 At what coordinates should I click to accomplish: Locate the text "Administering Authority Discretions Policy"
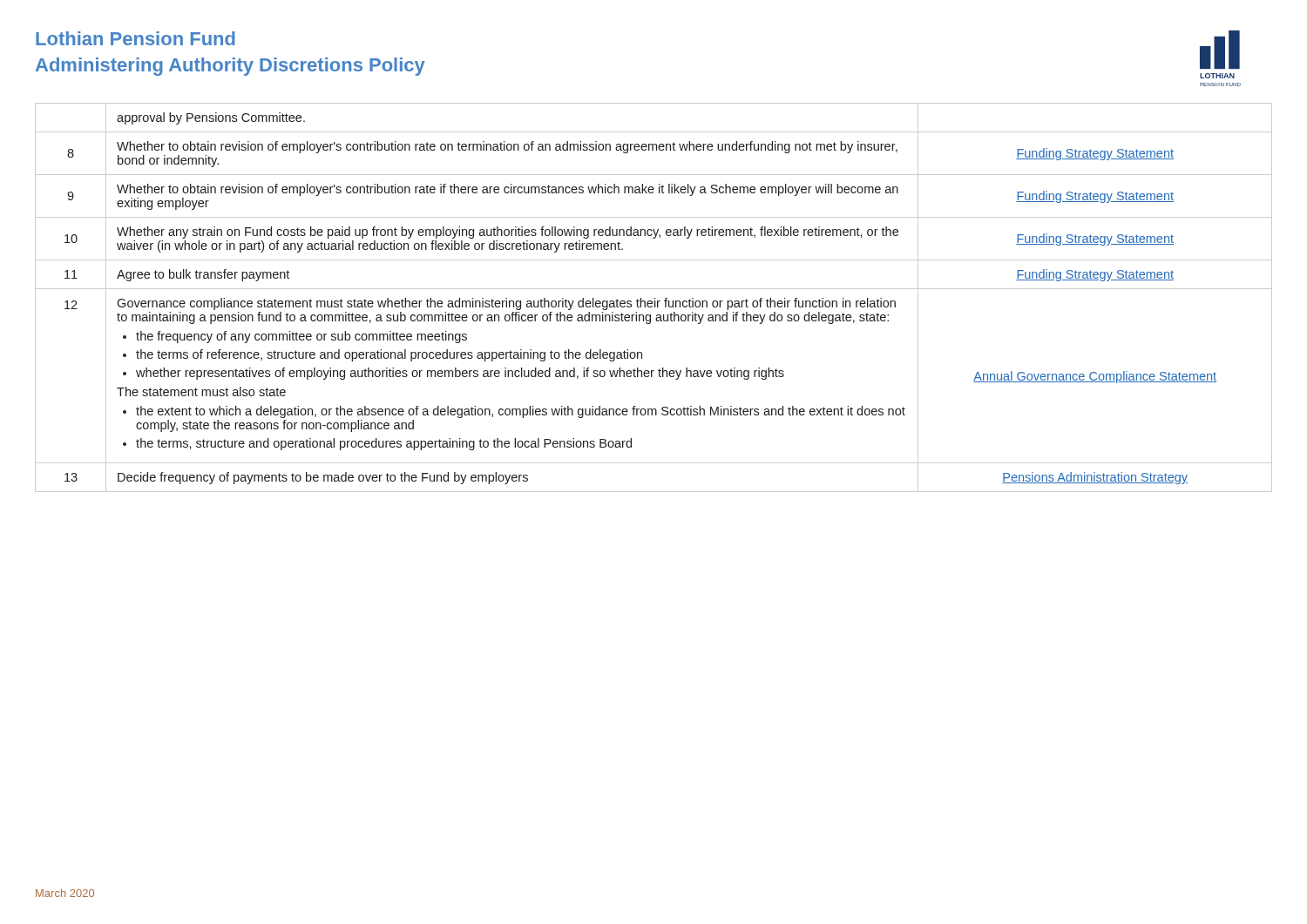click(230, 65)
